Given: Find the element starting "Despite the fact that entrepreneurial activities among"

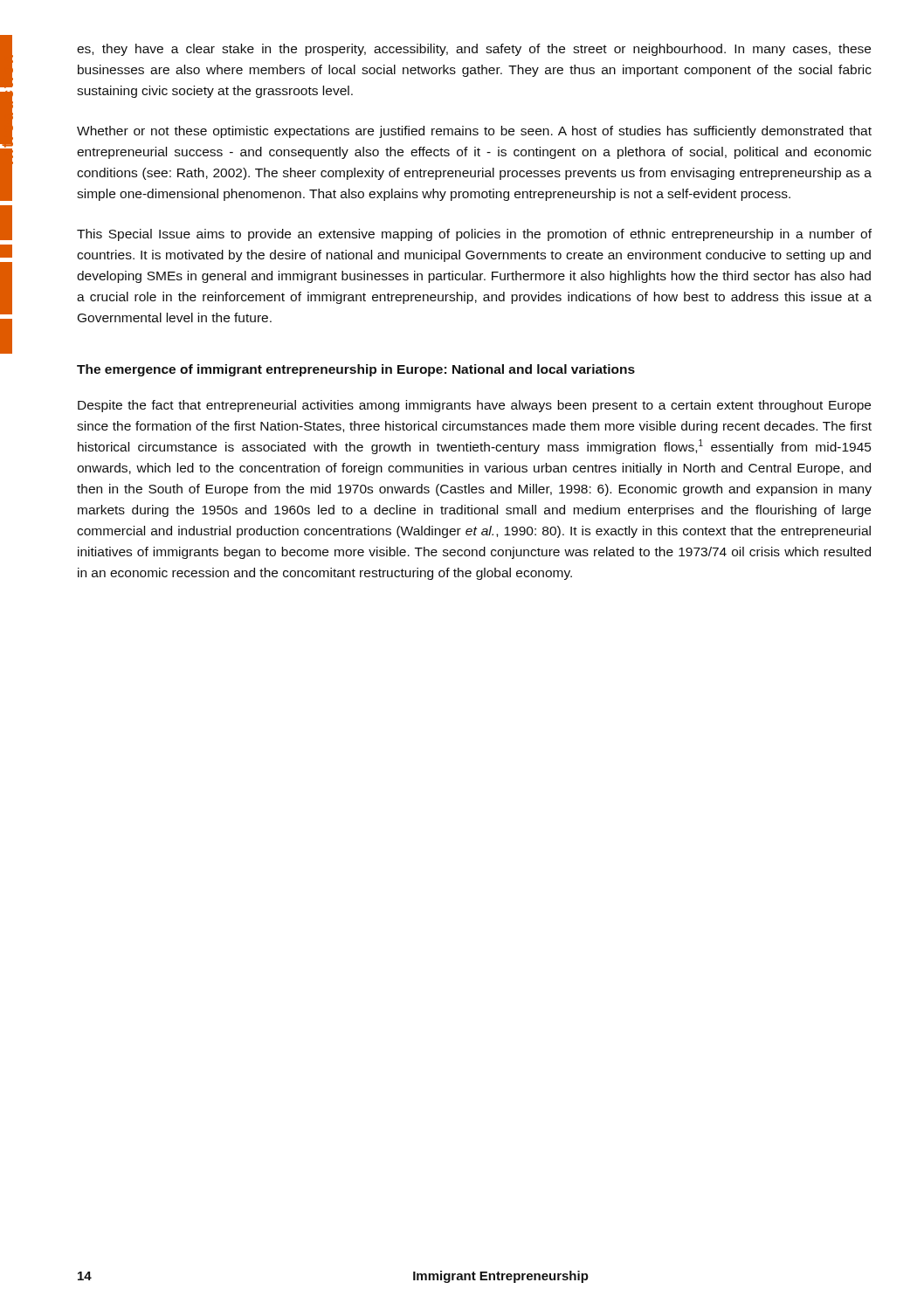Looking at the screenshot, I should [474, 489].
